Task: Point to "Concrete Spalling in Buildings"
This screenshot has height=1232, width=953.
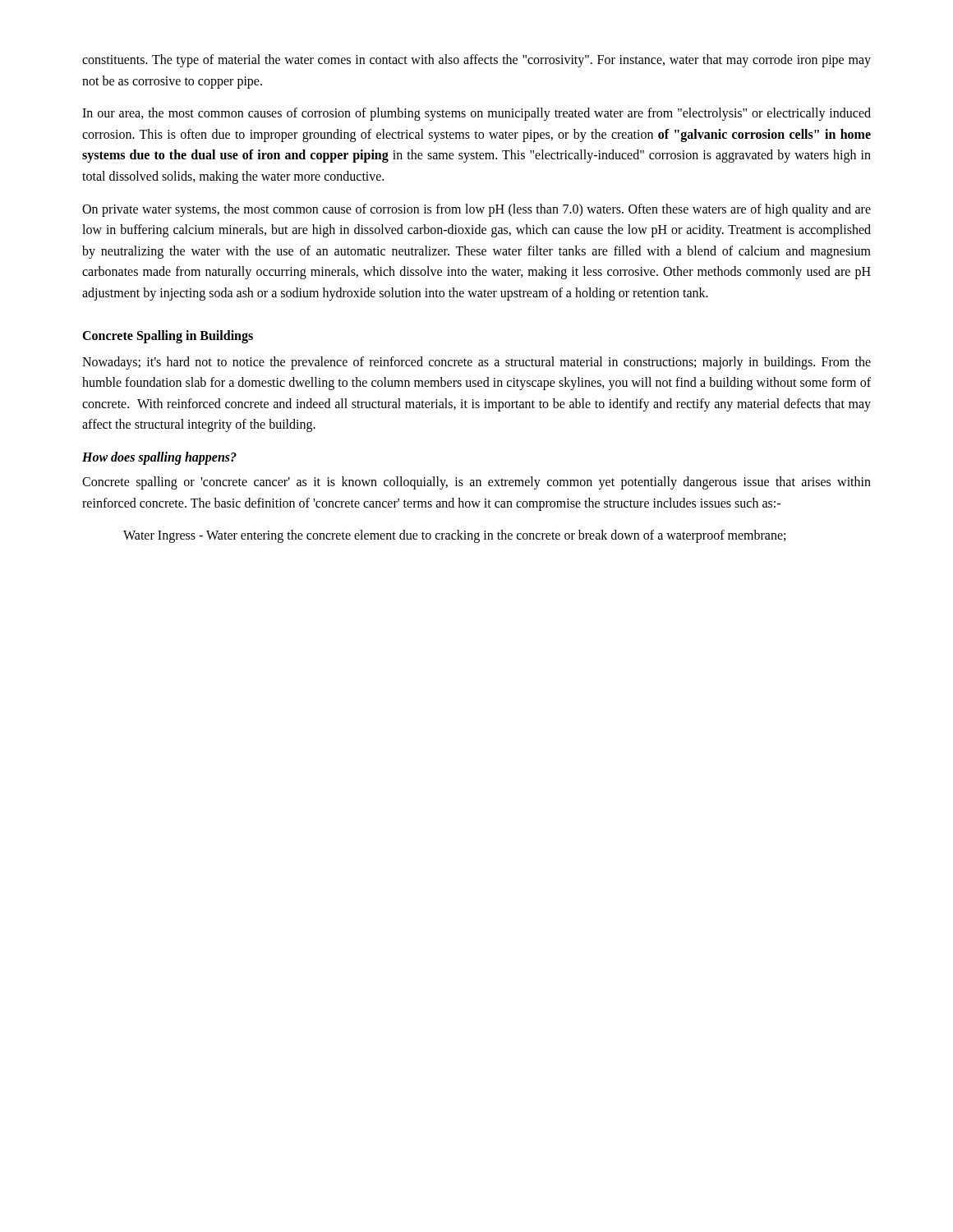Action: [168, 335]
